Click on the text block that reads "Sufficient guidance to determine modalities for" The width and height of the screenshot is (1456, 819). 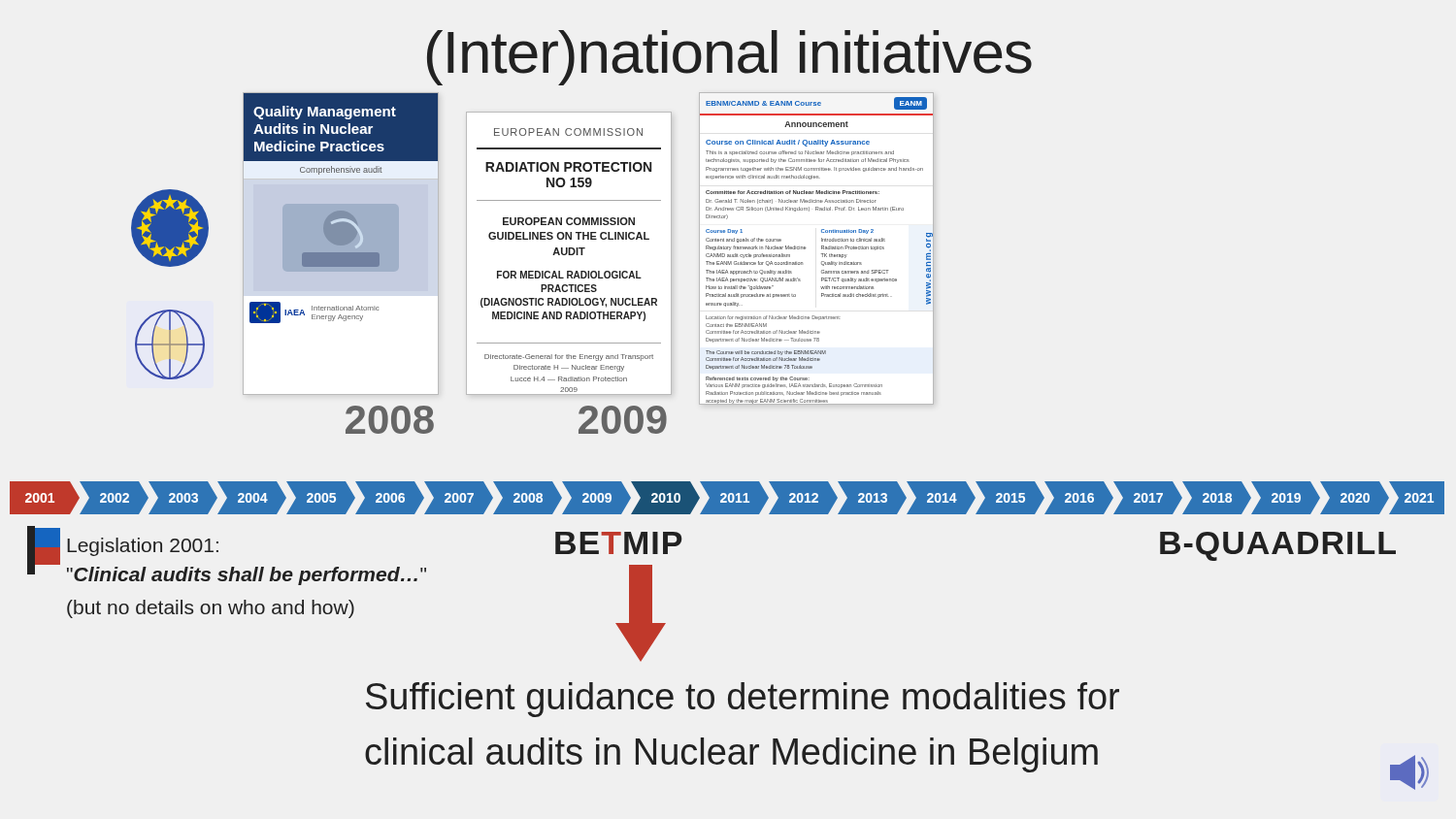(x=742, y=724)
